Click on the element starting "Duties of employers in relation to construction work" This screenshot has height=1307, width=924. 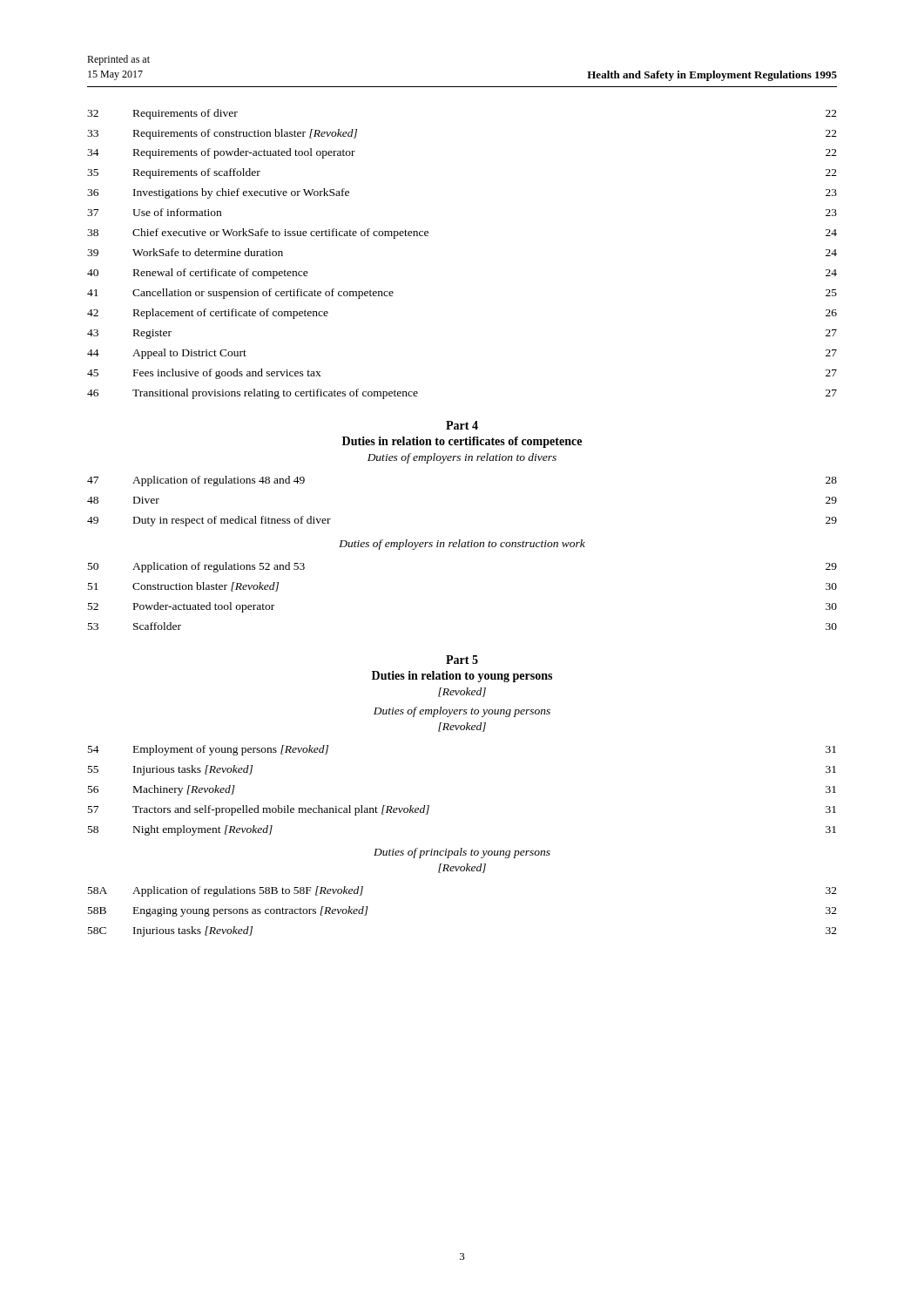(462, 543)
